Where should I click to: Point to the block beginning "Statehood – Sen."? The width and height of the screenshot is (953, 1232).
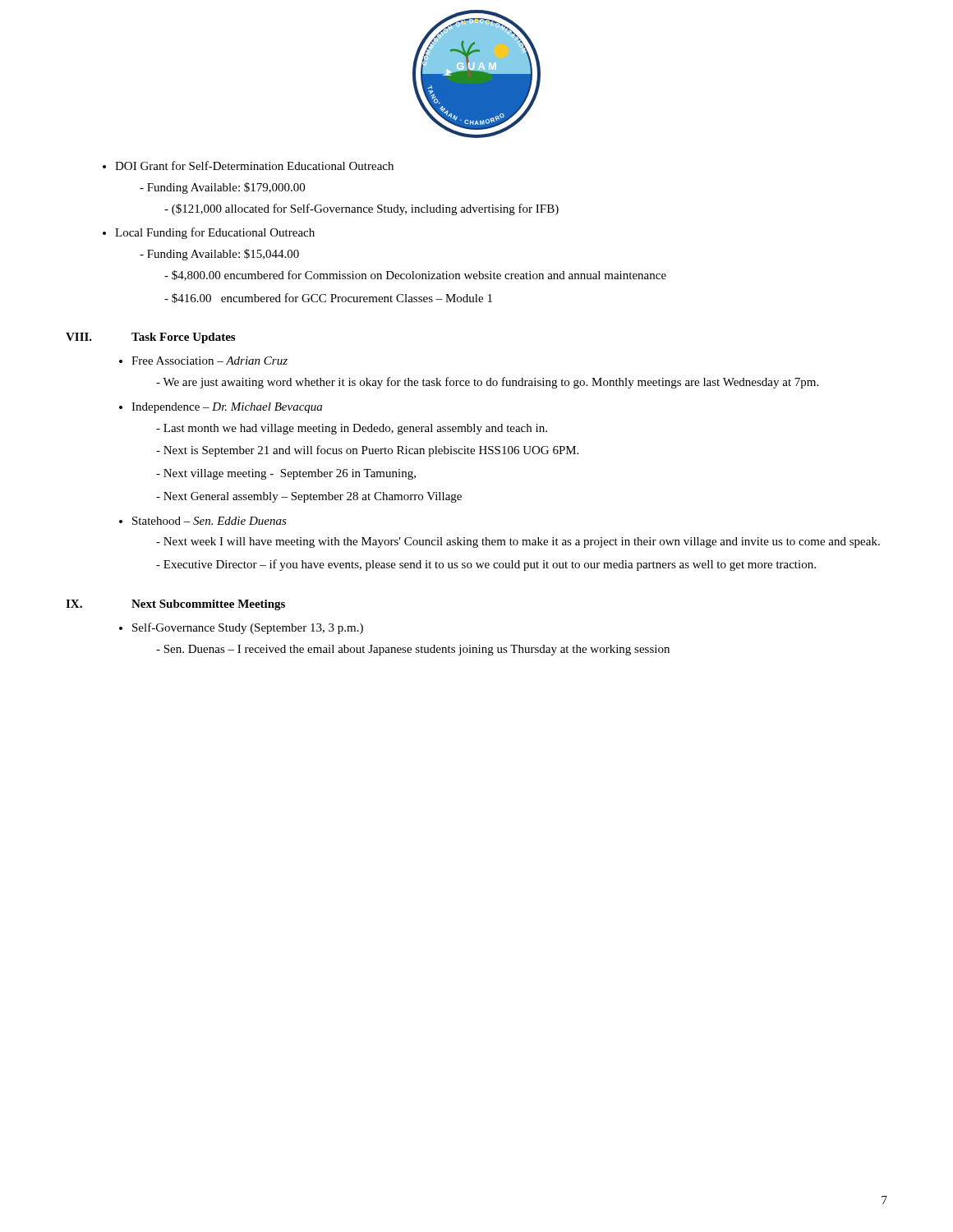(509, 543)
